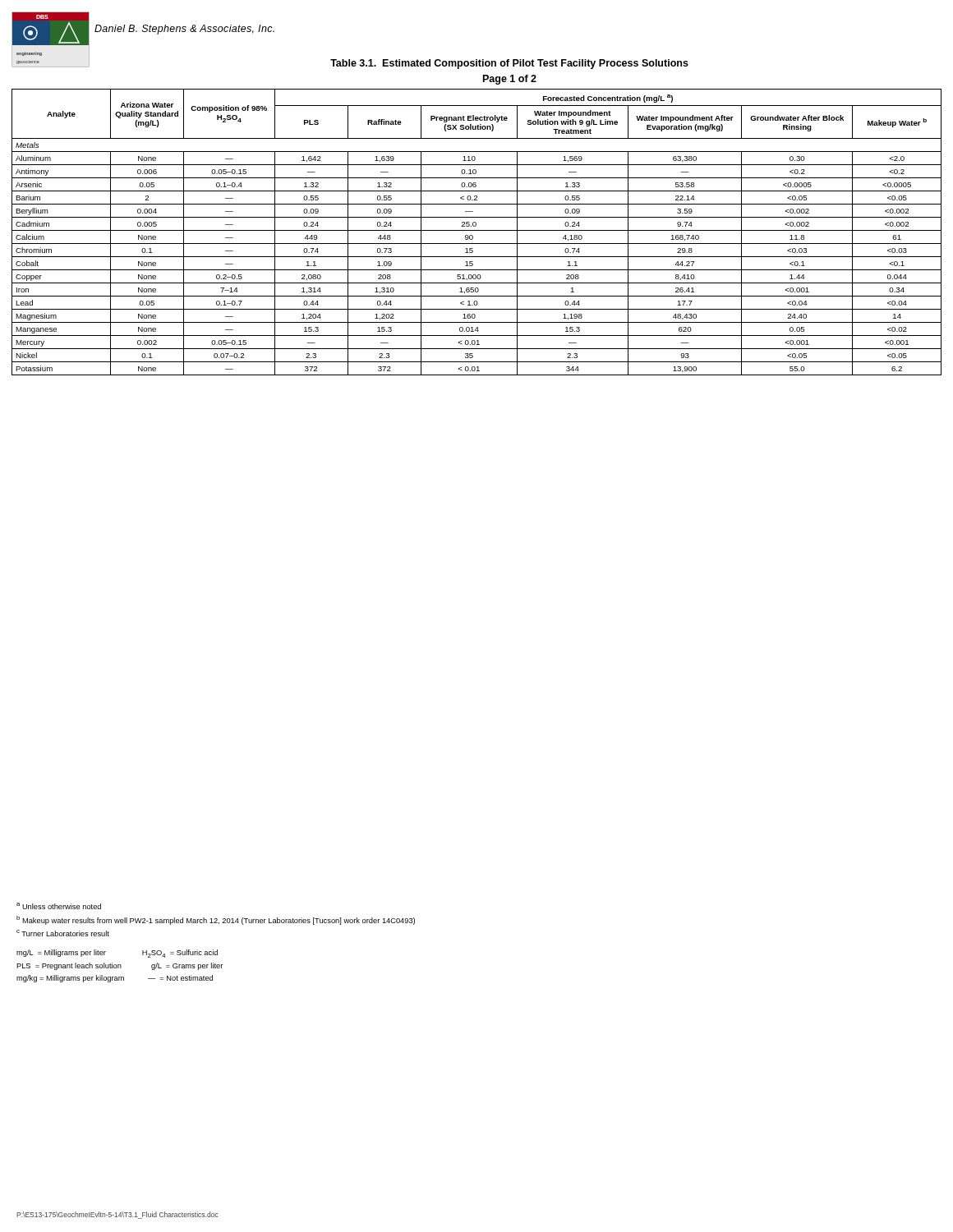Locate the table with the text "Arizona Water Quality Standard (mg/L)"
953x1232 pixels.
click(476, 232)
